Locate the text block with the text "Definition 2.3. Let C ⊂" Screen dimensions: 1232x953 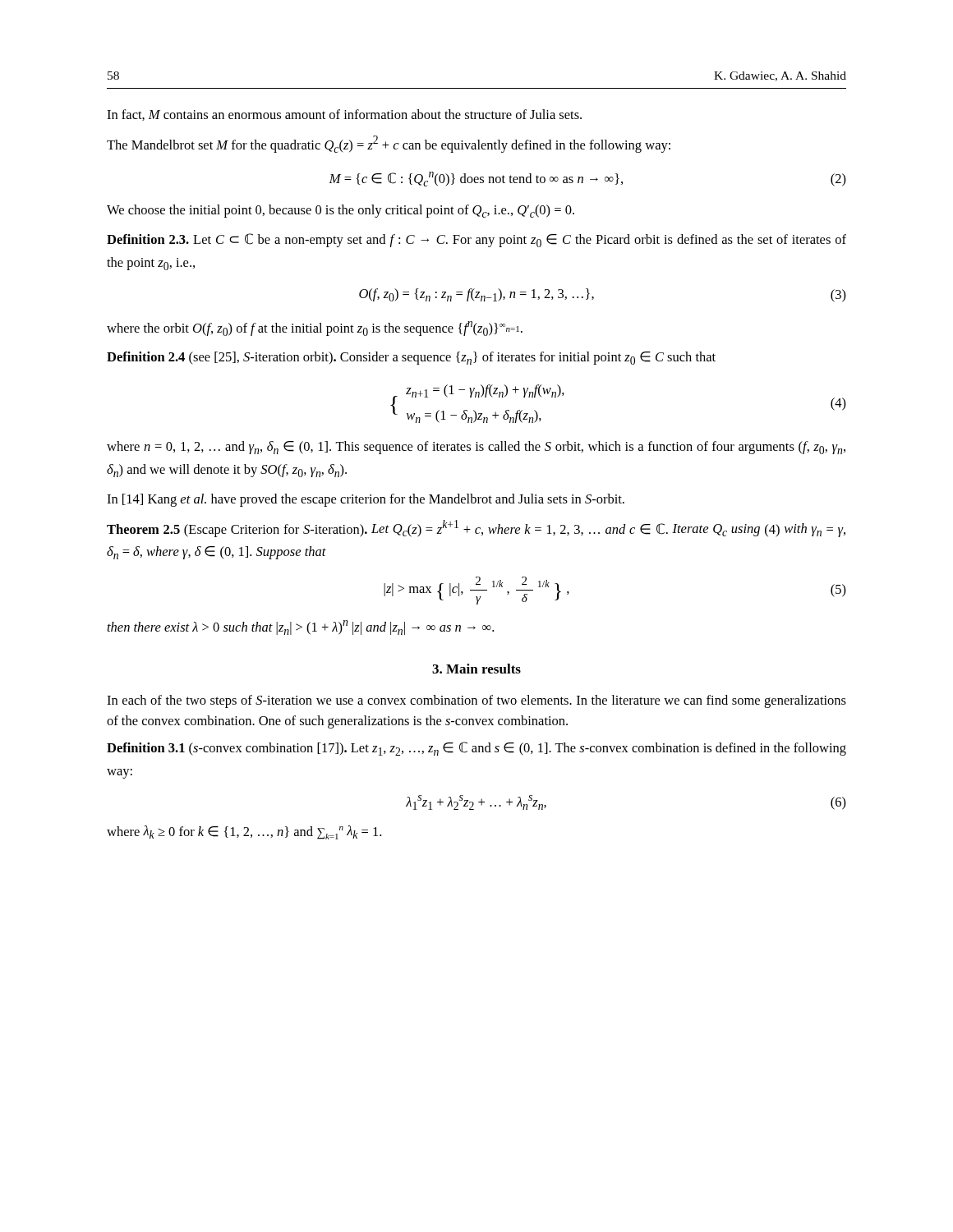click(x=476, y=253)
